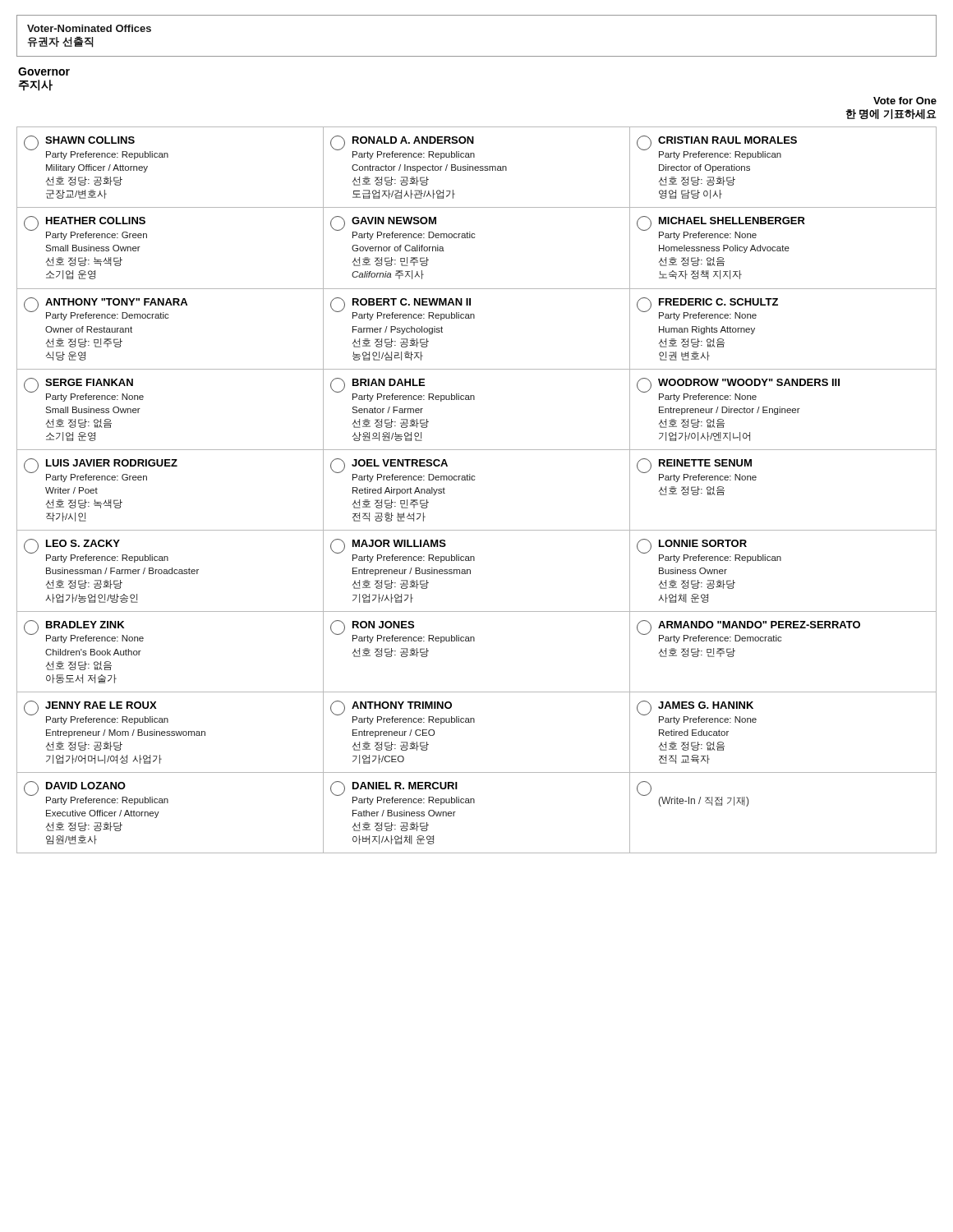The width and height of the screenshot is (953, 1232).
Task: Locate the list item containing "RONALD A. ANDERSON Party Preference: RepublicanContractor / Inspector"
Action: point(476,167)
